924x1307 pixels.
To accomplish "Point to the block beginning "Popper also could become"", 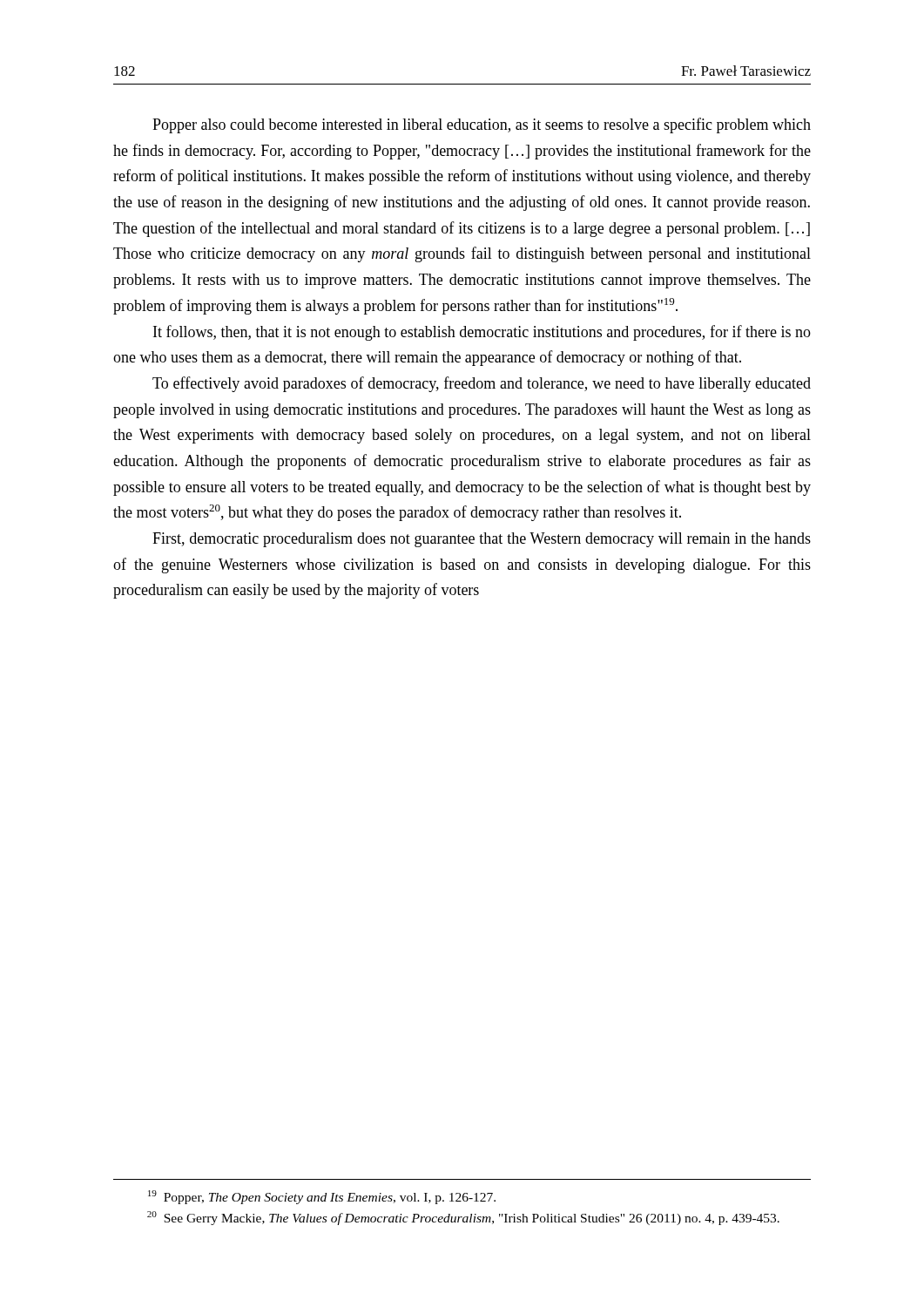I will pos(462,358).
